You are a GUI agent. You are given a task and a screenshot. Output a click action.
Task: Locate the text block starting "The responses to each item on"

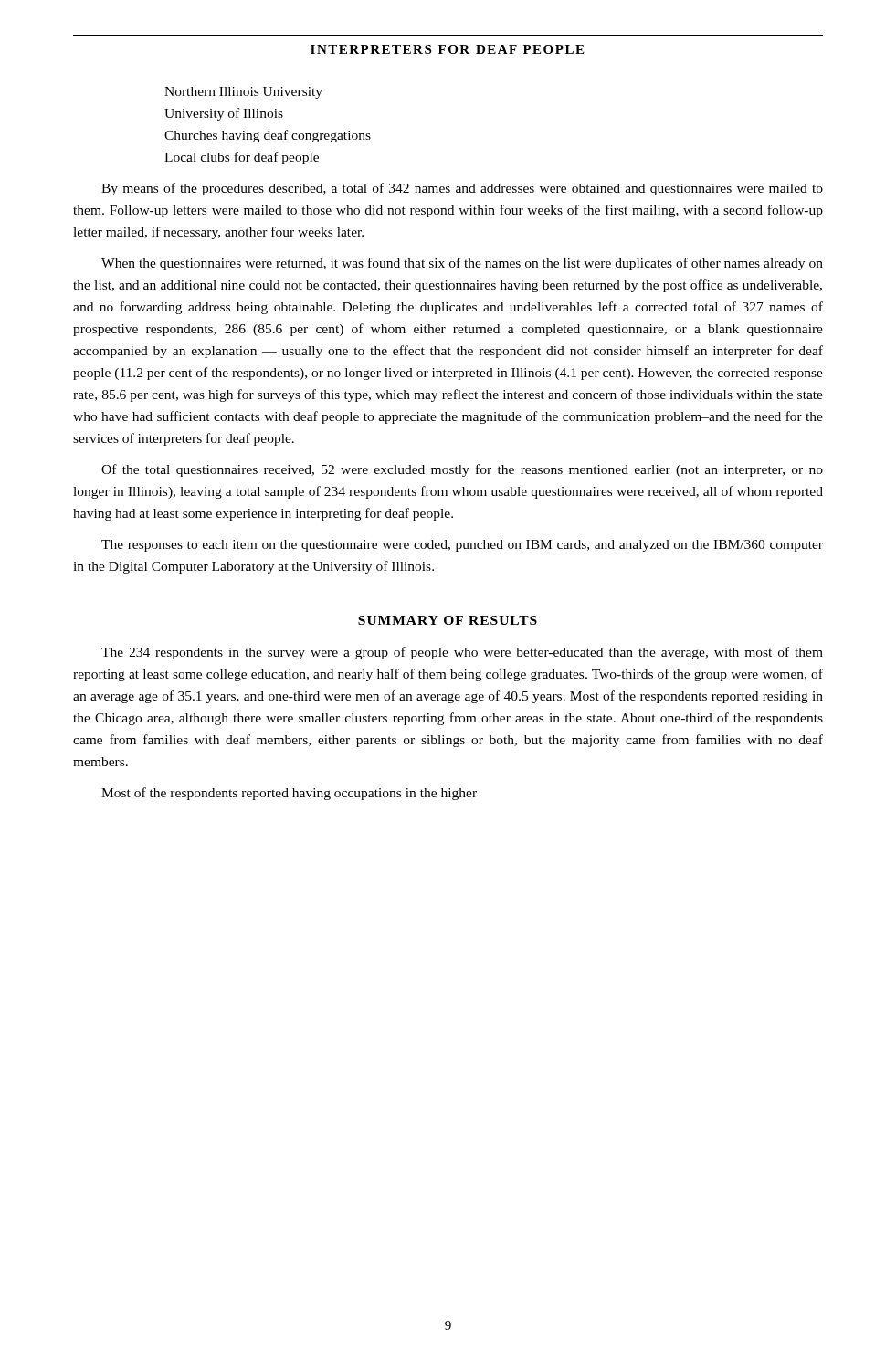click(448, 555)
